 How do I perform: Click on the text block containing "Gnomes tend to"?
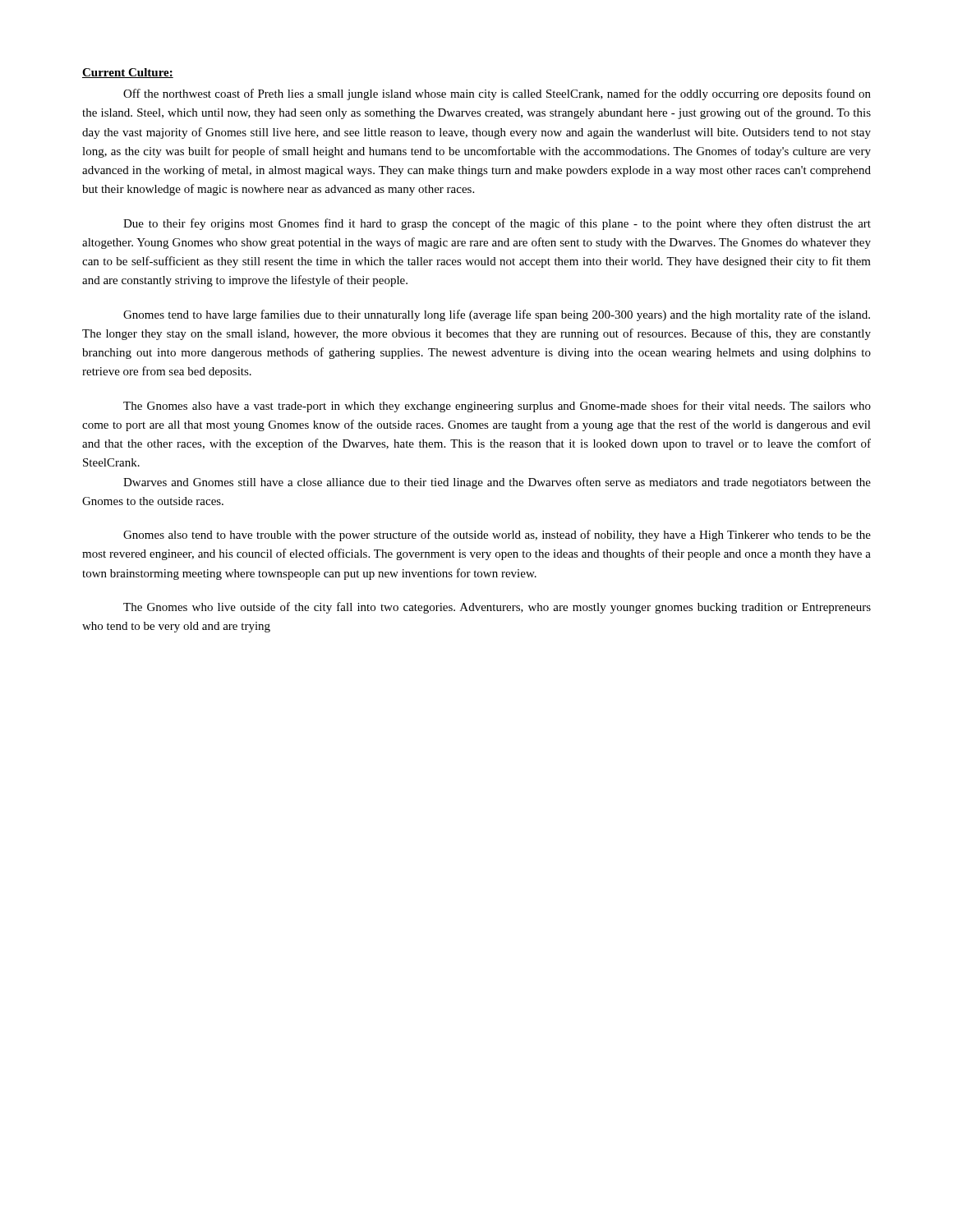click(x=476, y=343)
